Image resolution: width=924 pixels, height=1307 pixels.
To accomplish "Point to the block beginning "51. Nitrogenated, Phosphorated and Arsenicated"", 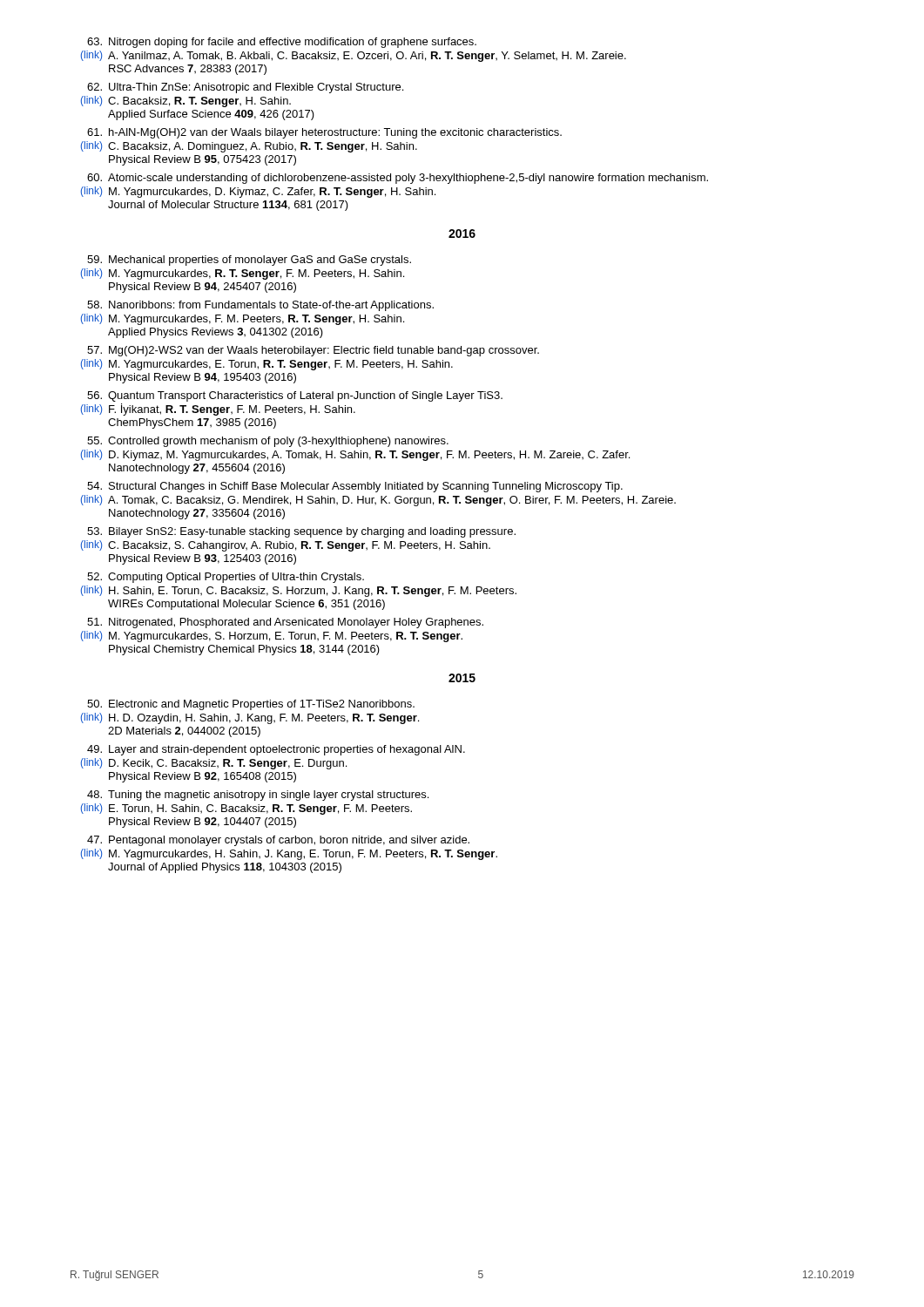I will coord(462,635).
